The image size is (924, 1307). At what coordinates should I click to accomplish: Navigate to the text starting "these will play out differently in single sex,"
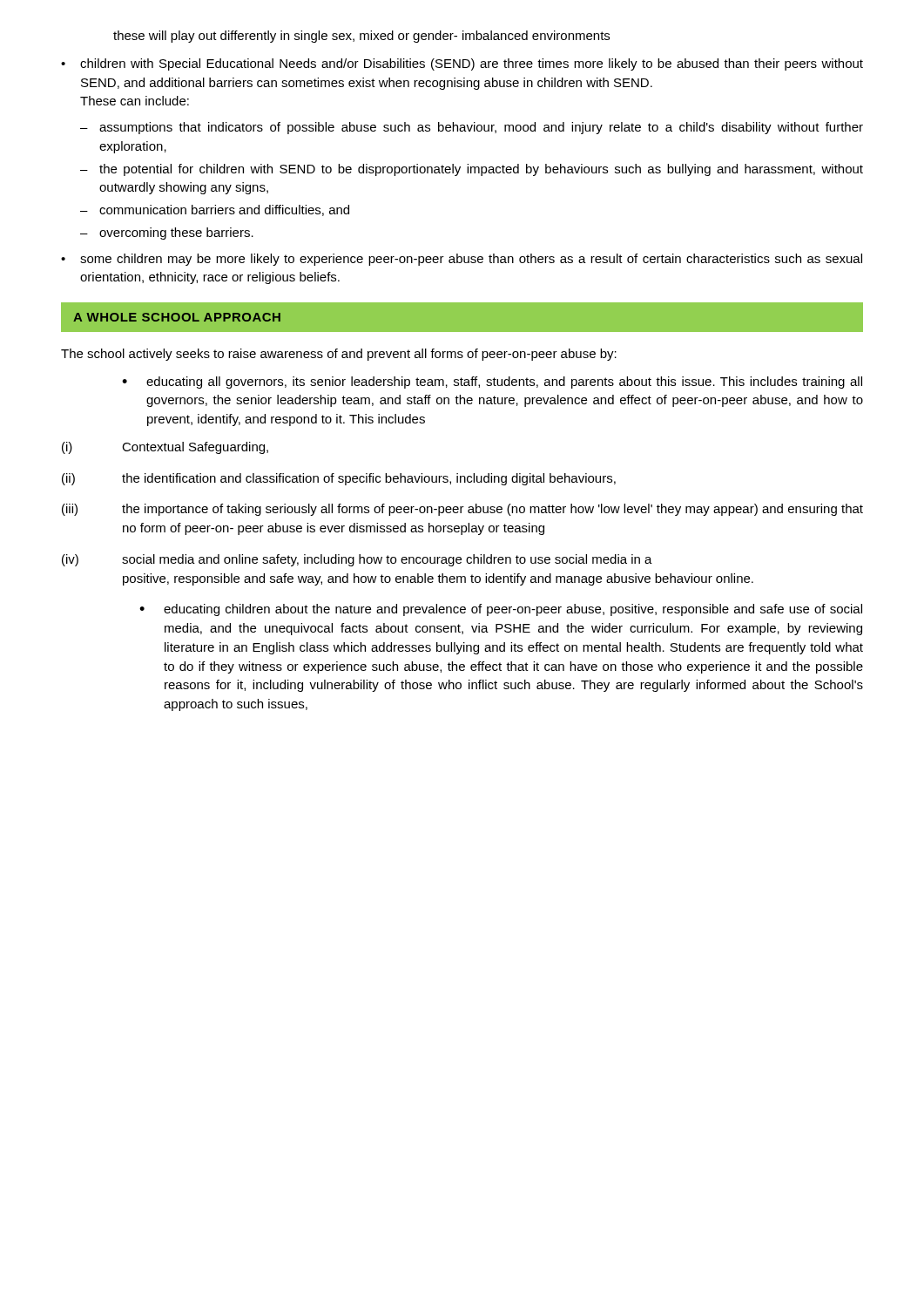click(362, 35)
